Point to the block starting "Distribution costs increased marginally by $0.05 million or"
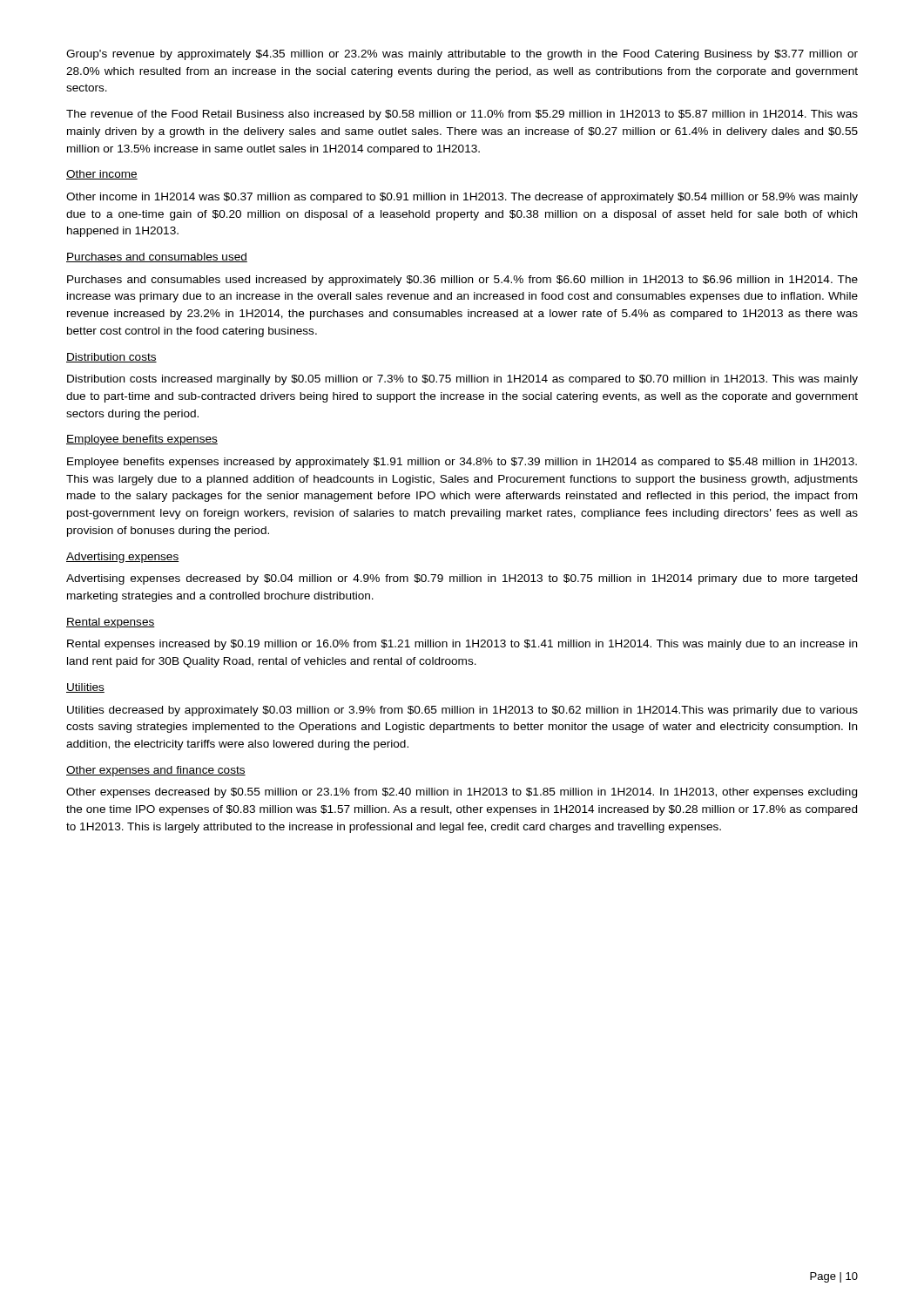Screen dimensions: 1307x924 pyautogui.click(x=462, y=396)
